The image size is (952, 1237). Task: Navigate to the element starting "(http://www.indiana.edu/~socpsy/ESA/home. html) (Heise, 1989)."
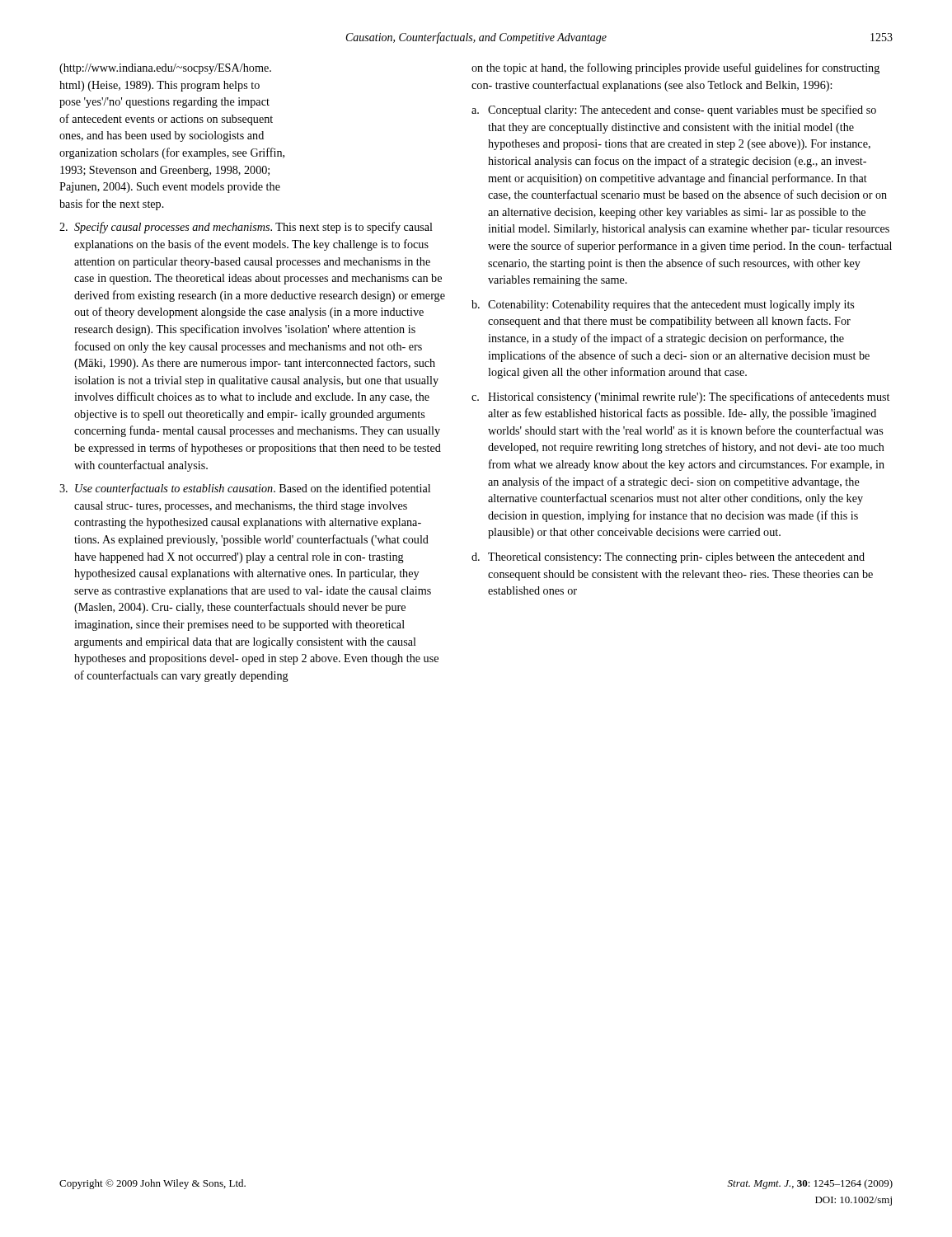click(x=172, y=136)
